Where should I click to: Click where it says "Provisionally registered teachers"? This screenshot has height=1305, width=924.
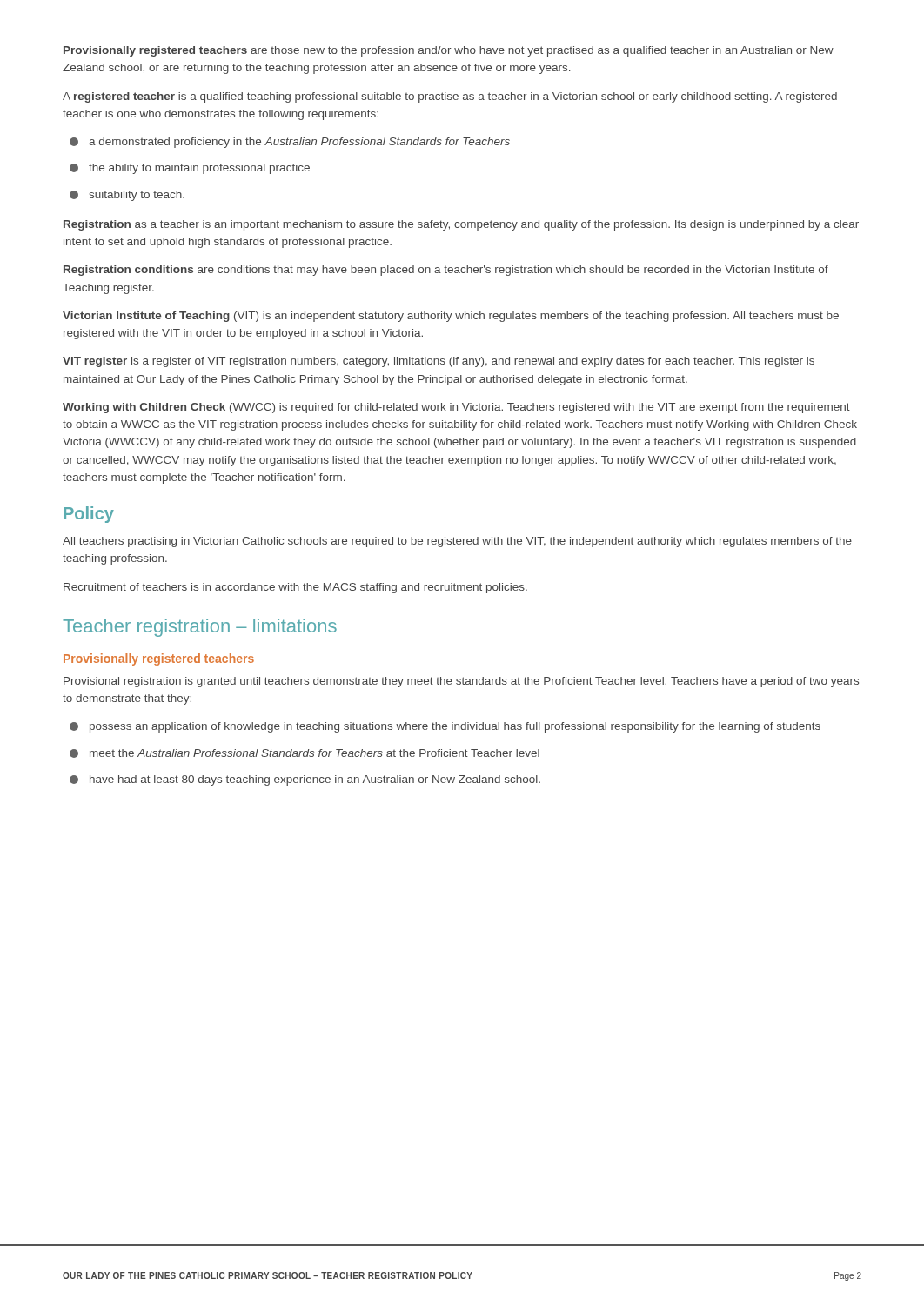pos(159,659)
